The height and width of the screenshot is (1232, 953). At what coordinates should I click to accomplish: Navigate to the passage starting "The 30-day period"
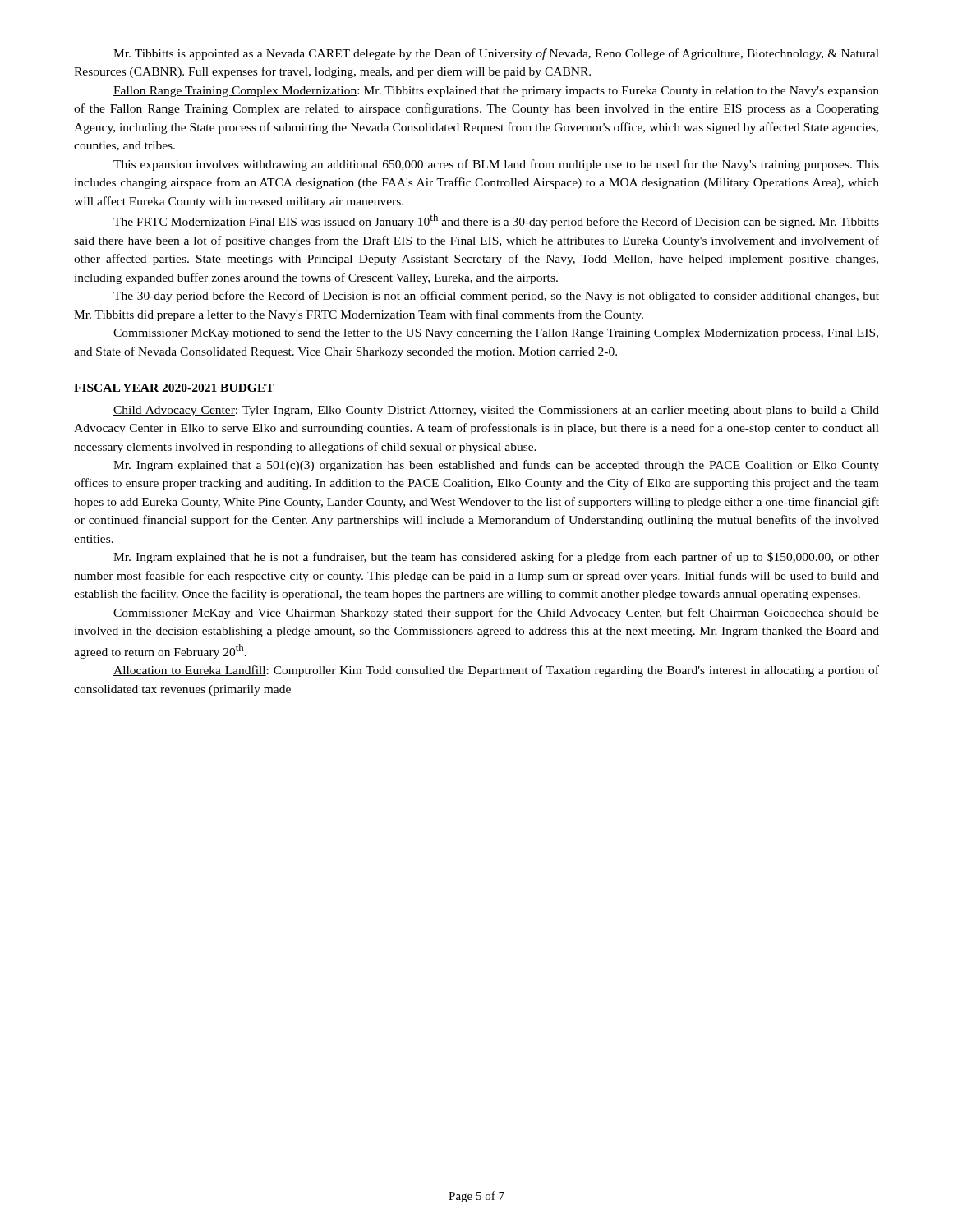pos(476,305)
